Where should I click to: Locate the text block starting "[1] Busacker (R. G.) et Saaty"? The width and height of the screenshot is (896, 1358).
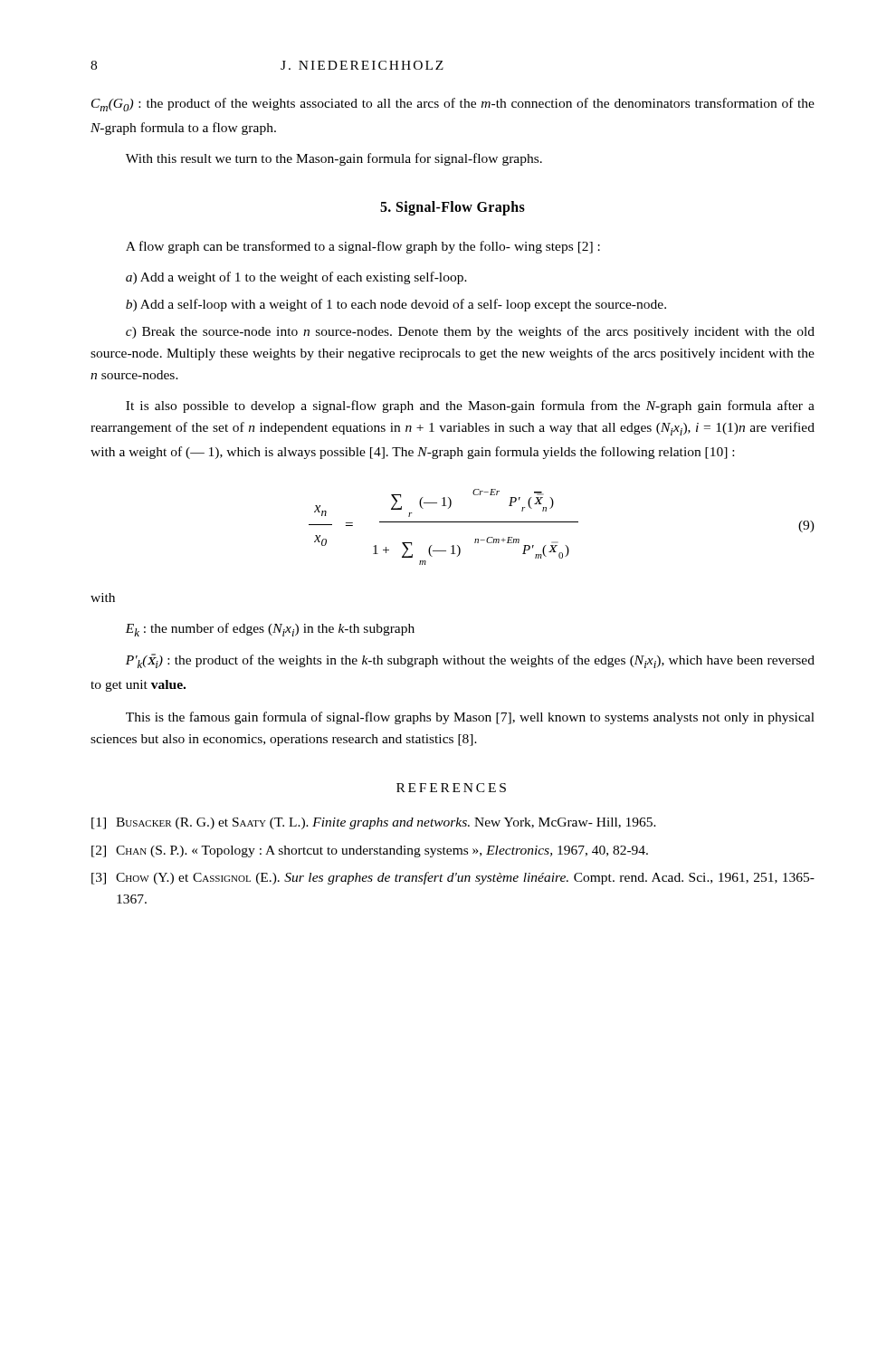[453, 823]
